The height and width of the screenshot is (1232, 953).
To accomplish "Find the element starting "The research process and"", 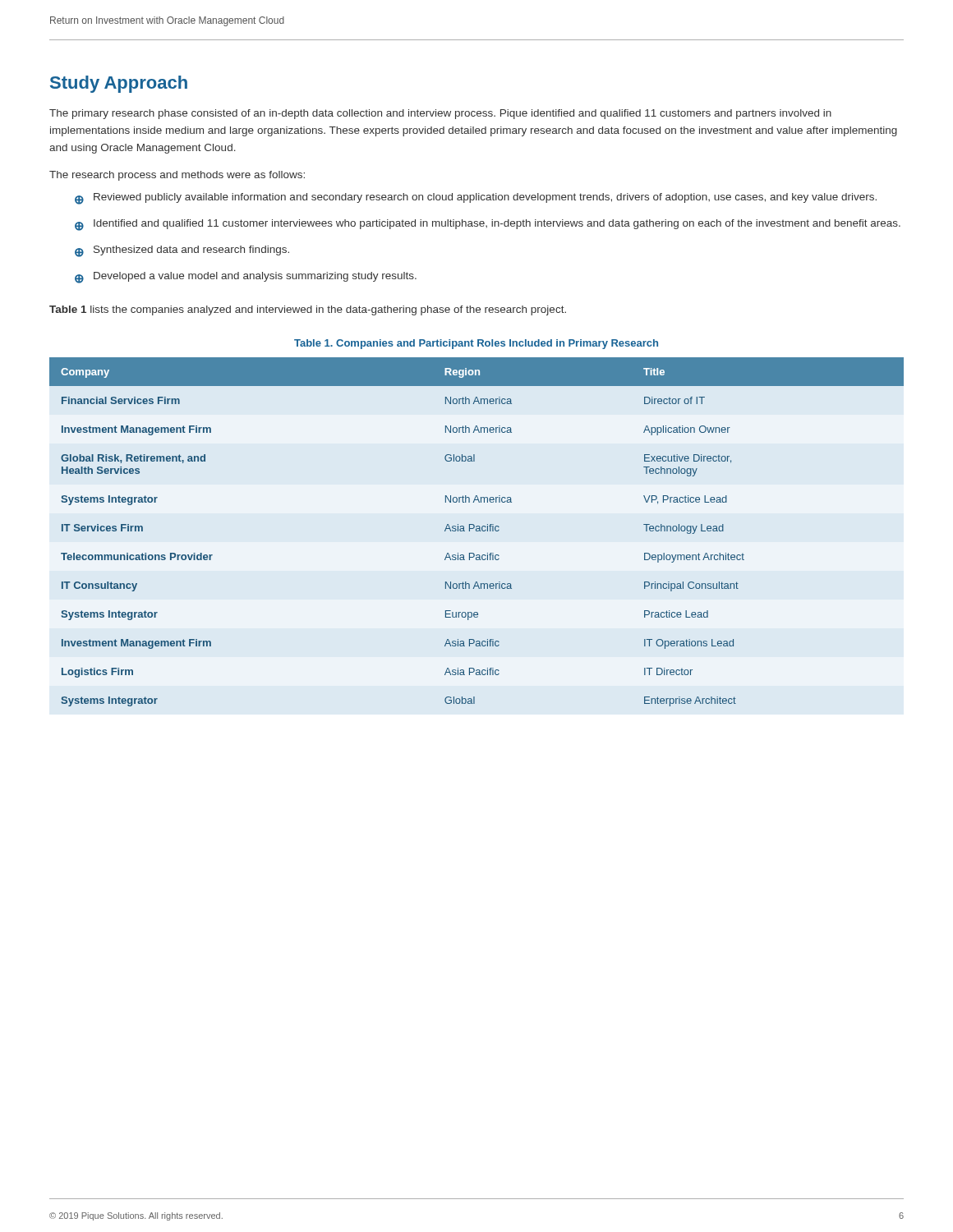I will pyautogui.click(x=177, y=174).
